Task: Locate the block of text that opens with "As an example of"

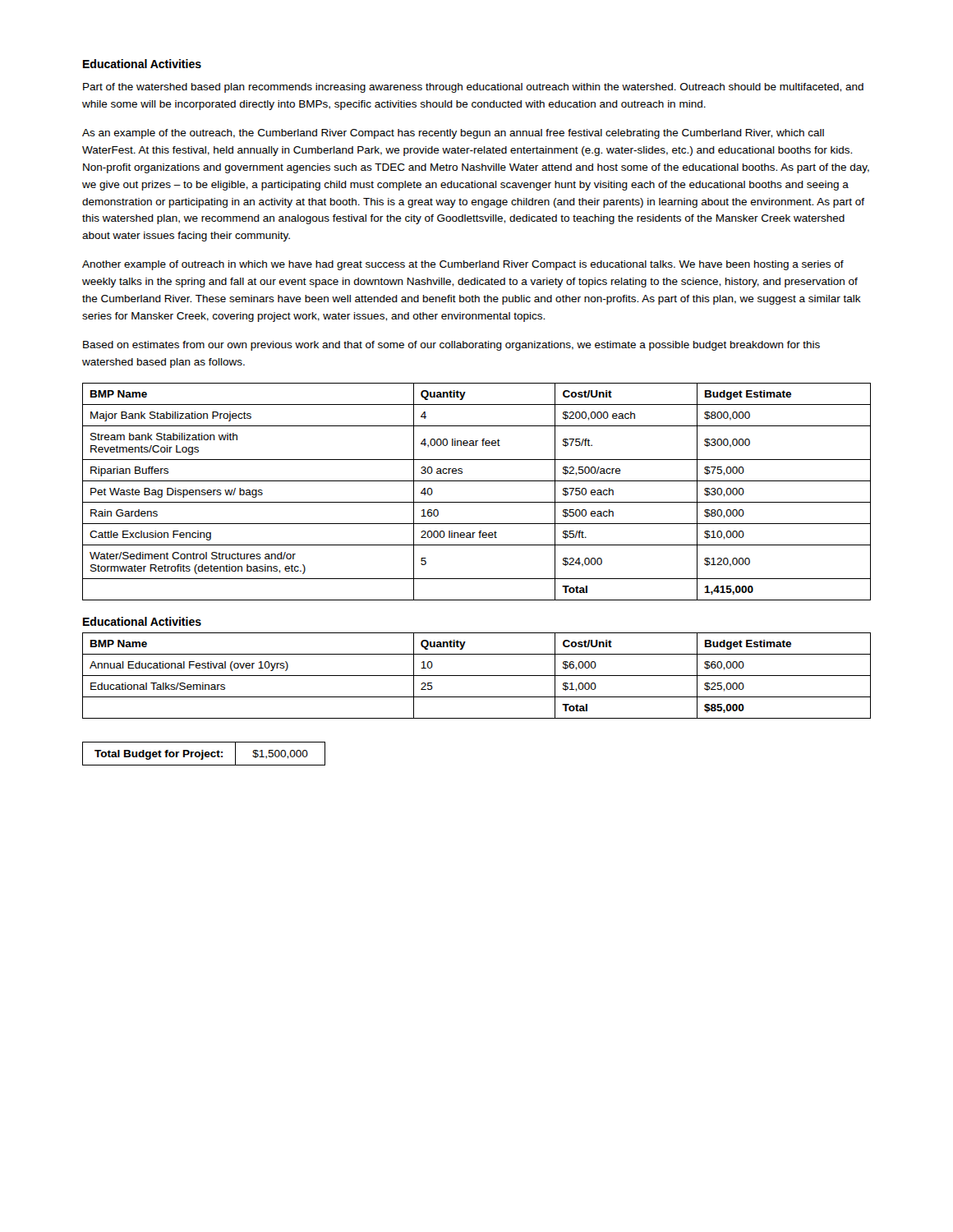Action: [x=476, y=184]
